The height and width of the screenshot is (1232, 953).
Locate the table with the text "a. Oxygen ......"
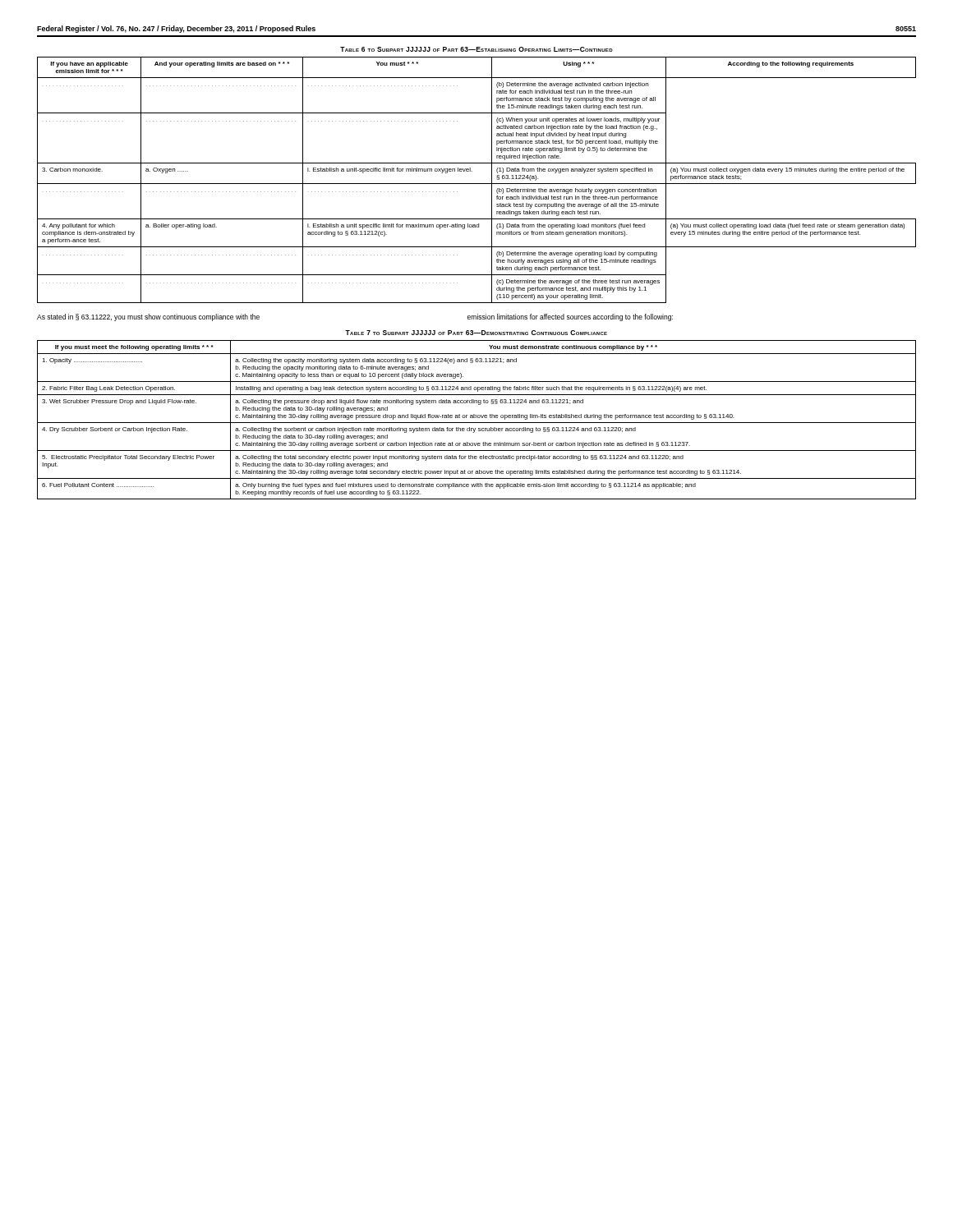coord(476,174)
